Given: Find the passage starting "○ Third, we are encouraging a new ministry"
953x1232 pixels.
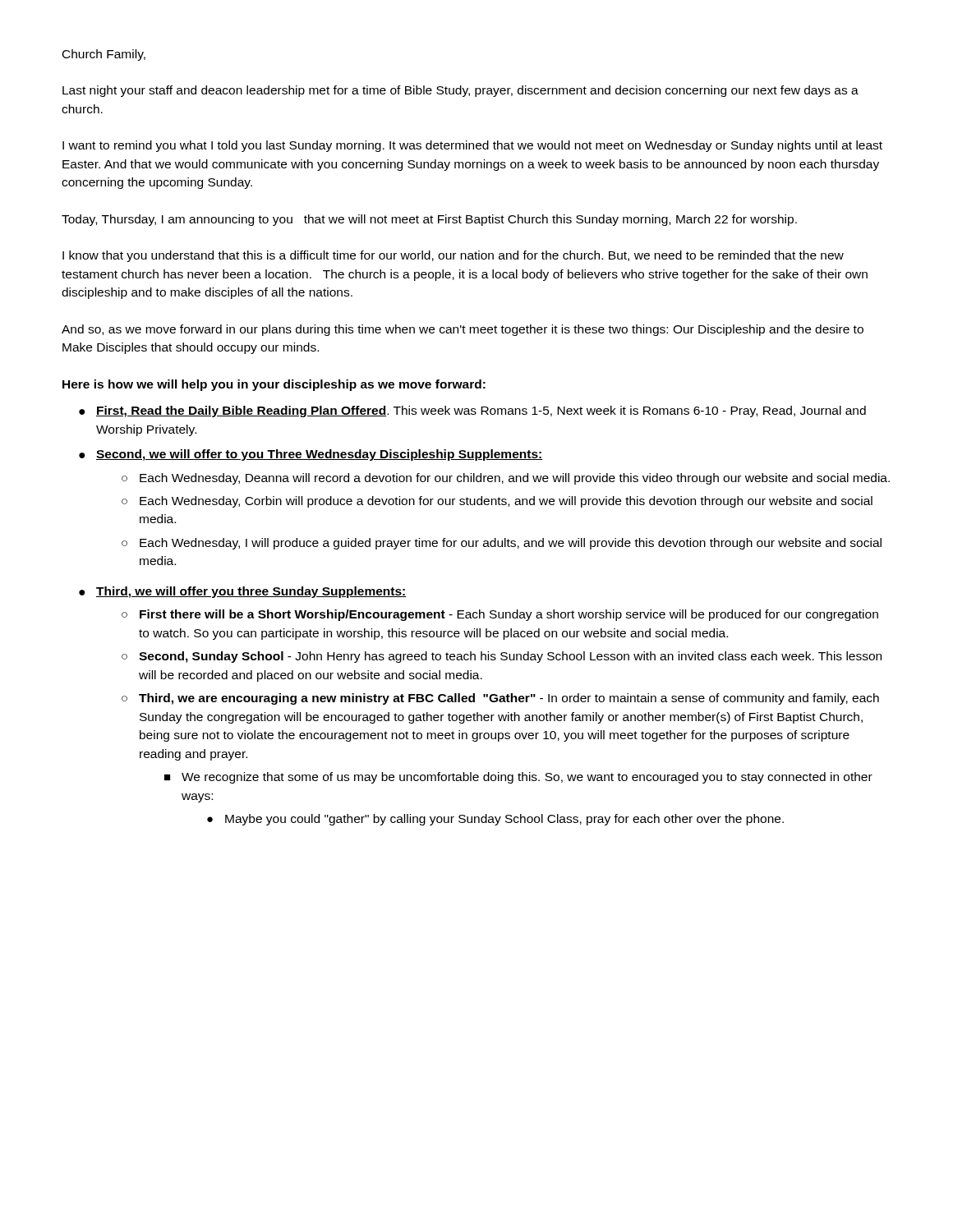Looking at the screenshot, I should [x=506, y=764].
